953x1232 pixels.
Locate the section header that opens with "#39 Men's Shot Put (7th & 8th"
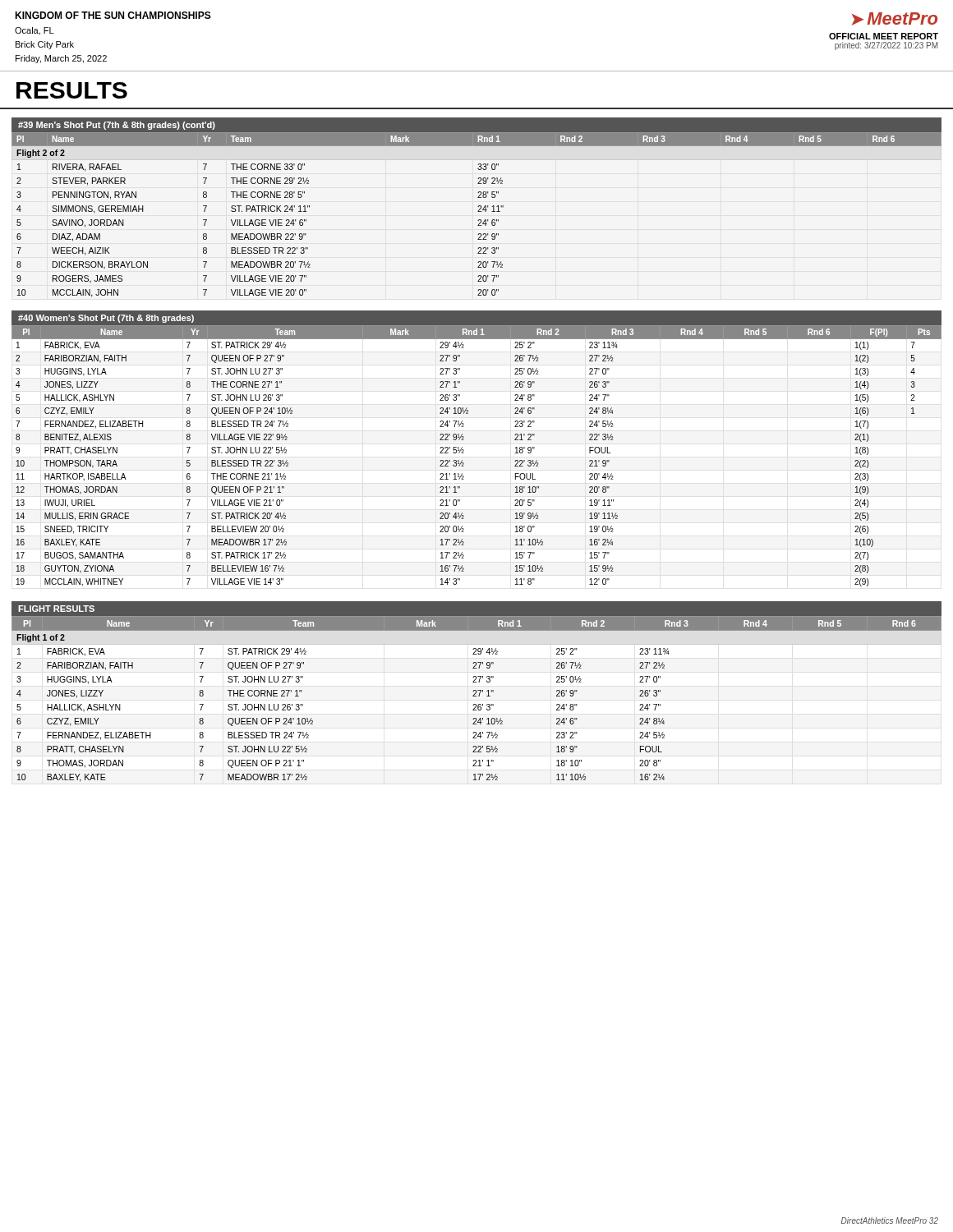117,125
